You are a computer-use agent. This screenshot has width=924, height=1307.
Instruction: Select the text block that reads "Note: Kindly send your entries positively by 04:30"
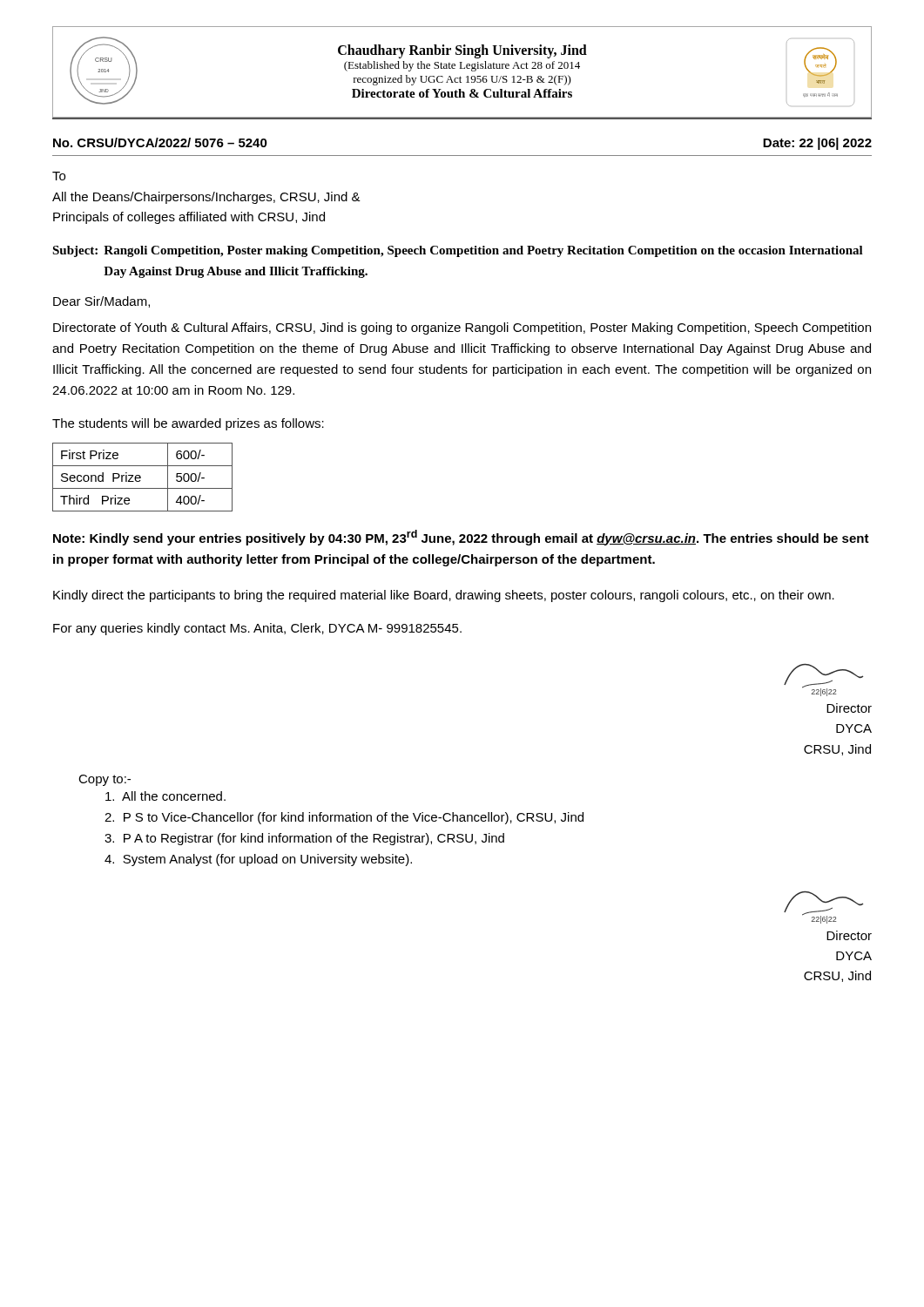460,547
